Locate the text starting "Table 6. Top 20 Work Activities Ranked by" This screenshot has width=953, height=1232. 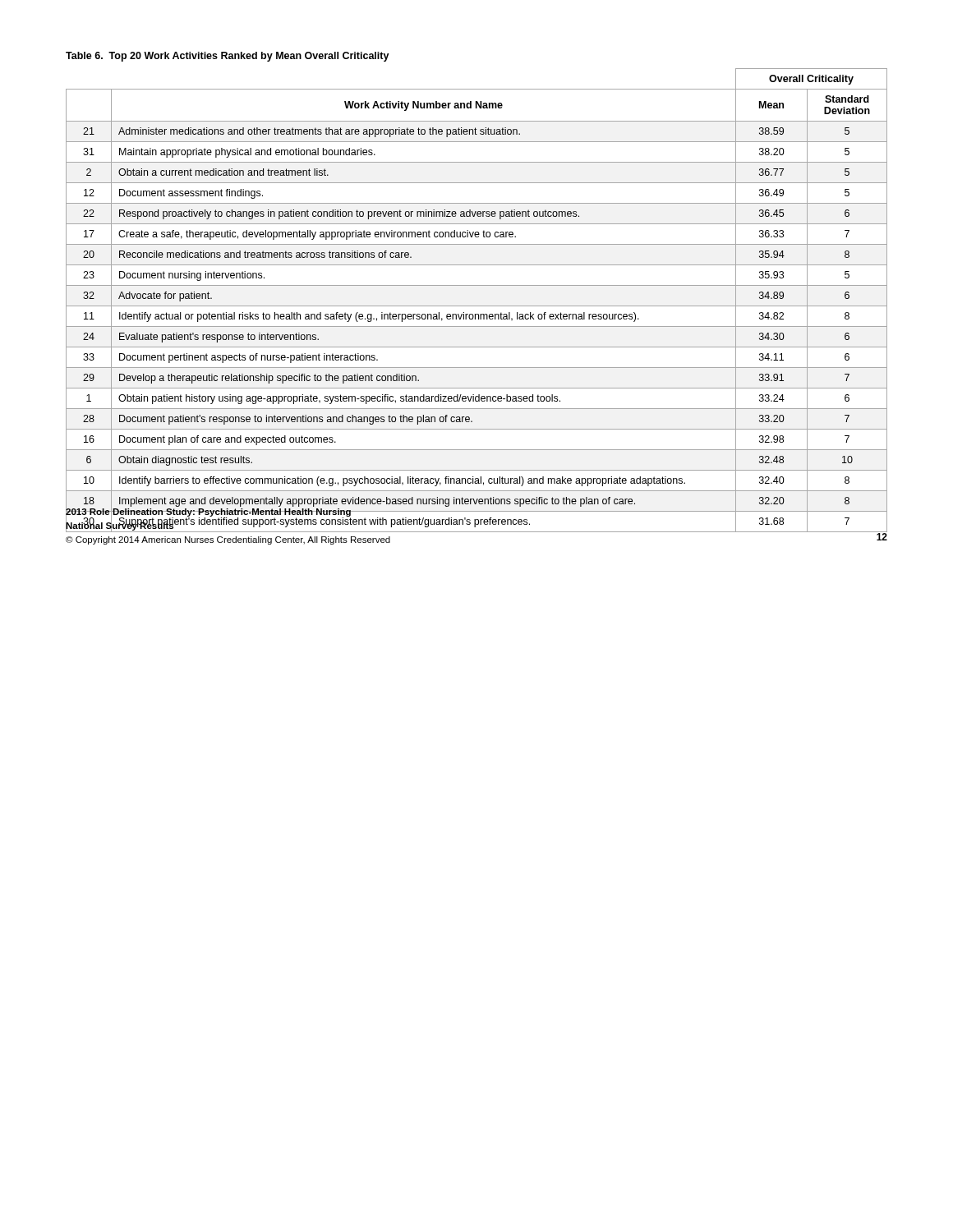tap(227, 56)
